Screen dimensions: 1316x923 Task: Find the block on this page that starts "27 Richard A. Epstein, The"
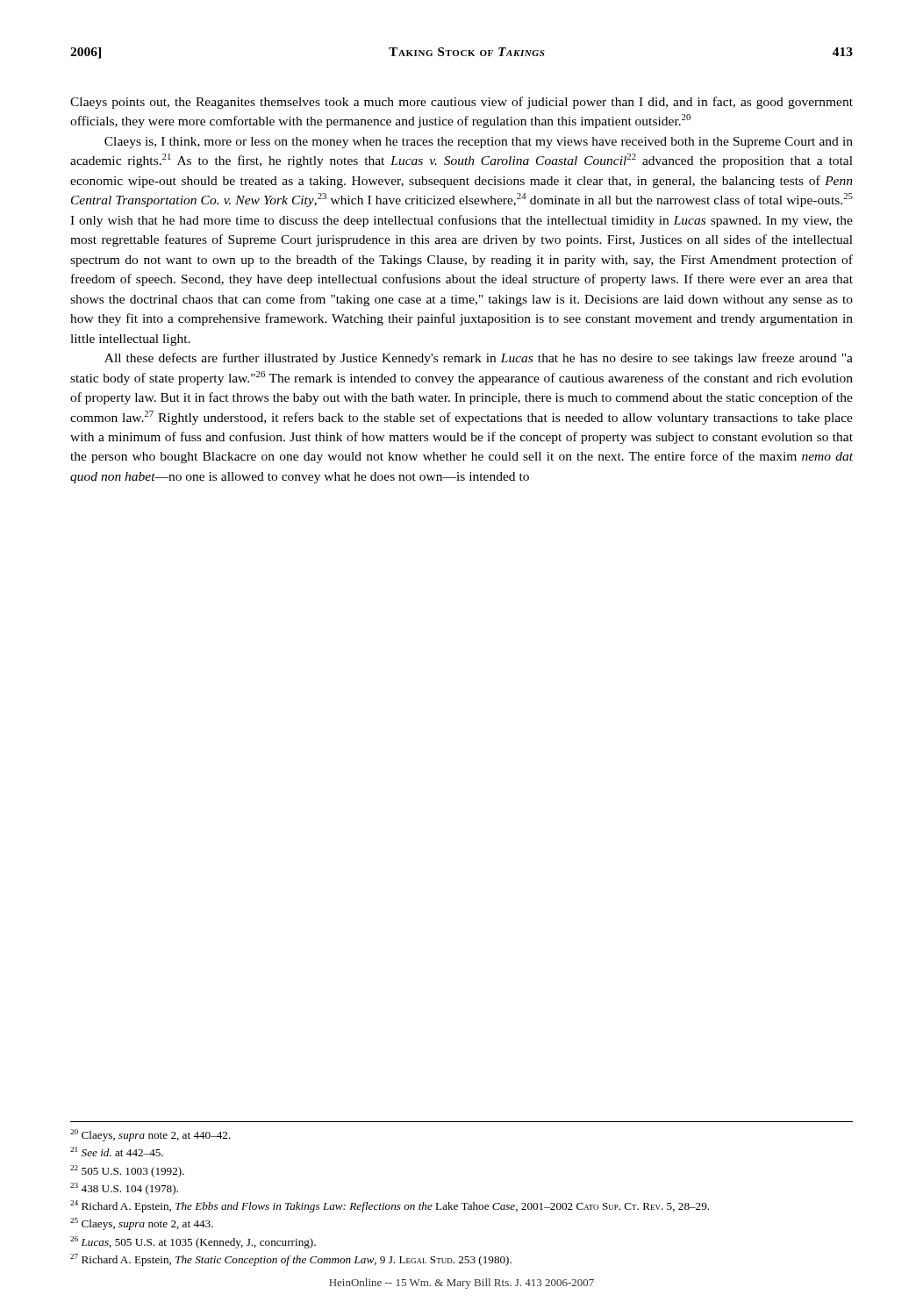tap(291, 1259)
